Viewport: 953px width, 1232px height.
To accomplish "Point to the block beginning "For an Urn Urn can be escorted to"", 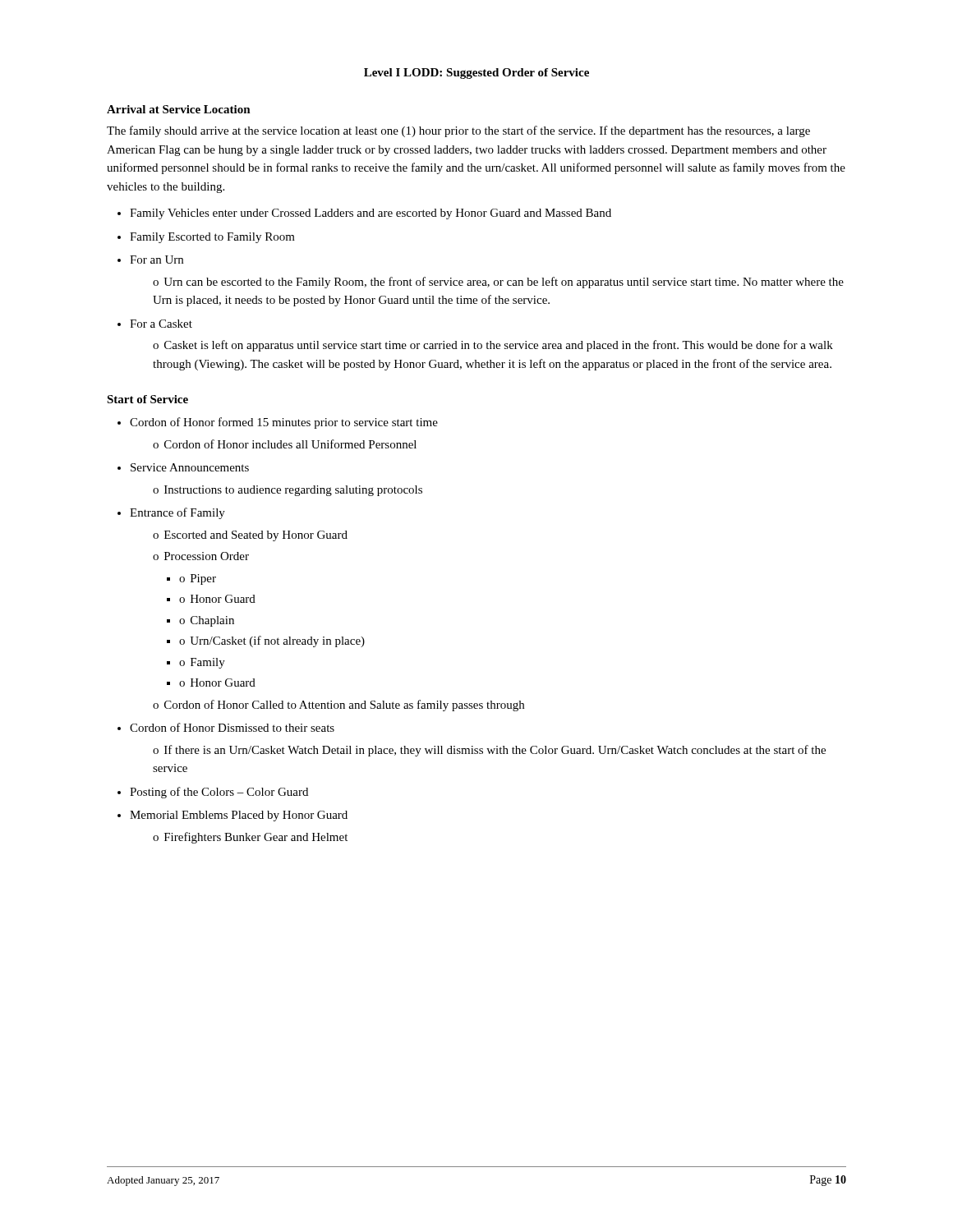I will point(488,281).
